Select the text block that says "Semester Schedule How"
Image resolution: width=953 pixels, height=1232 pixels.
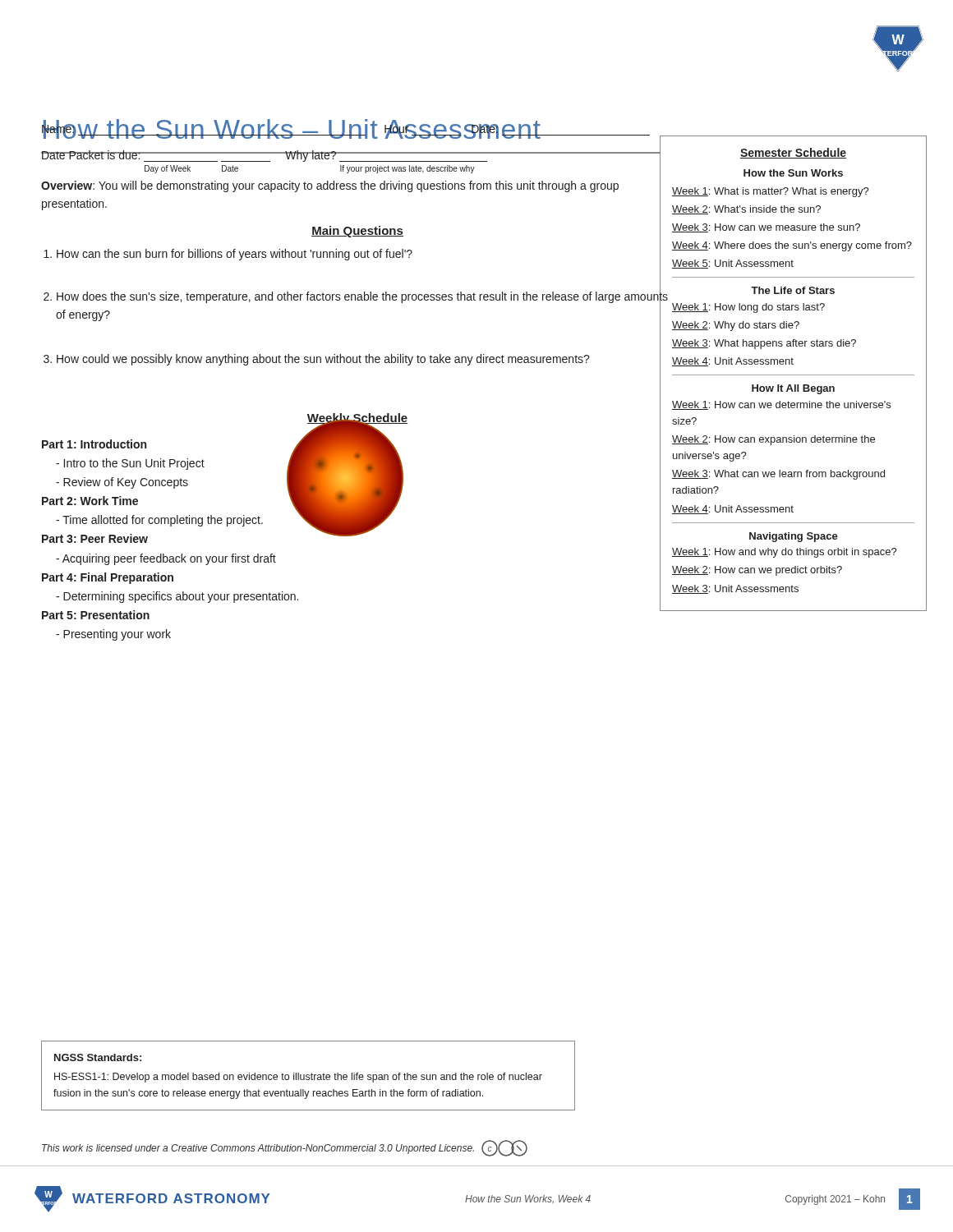(793, 371)
